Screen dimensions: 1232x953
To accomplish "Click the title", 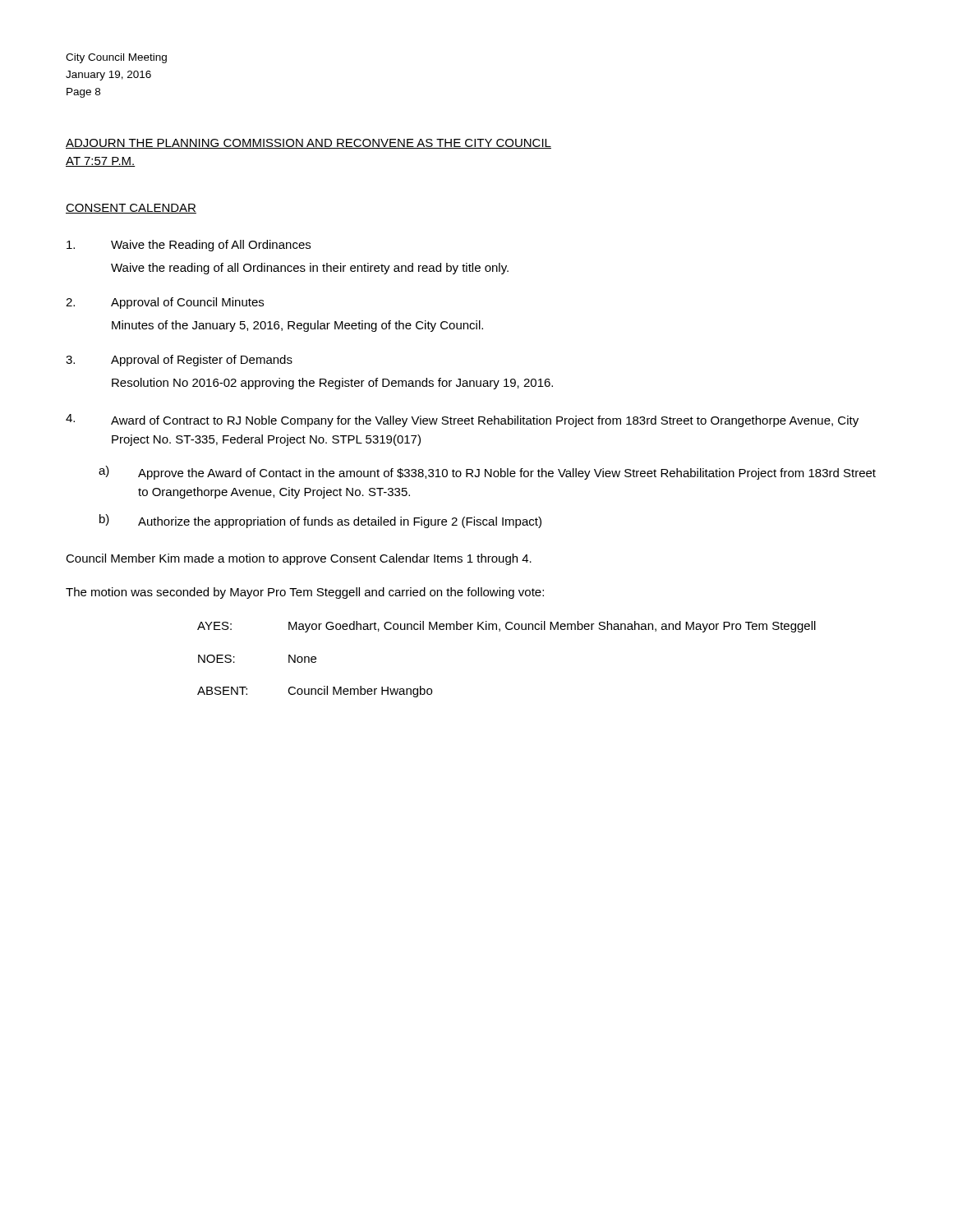I will tap(308, 152).
